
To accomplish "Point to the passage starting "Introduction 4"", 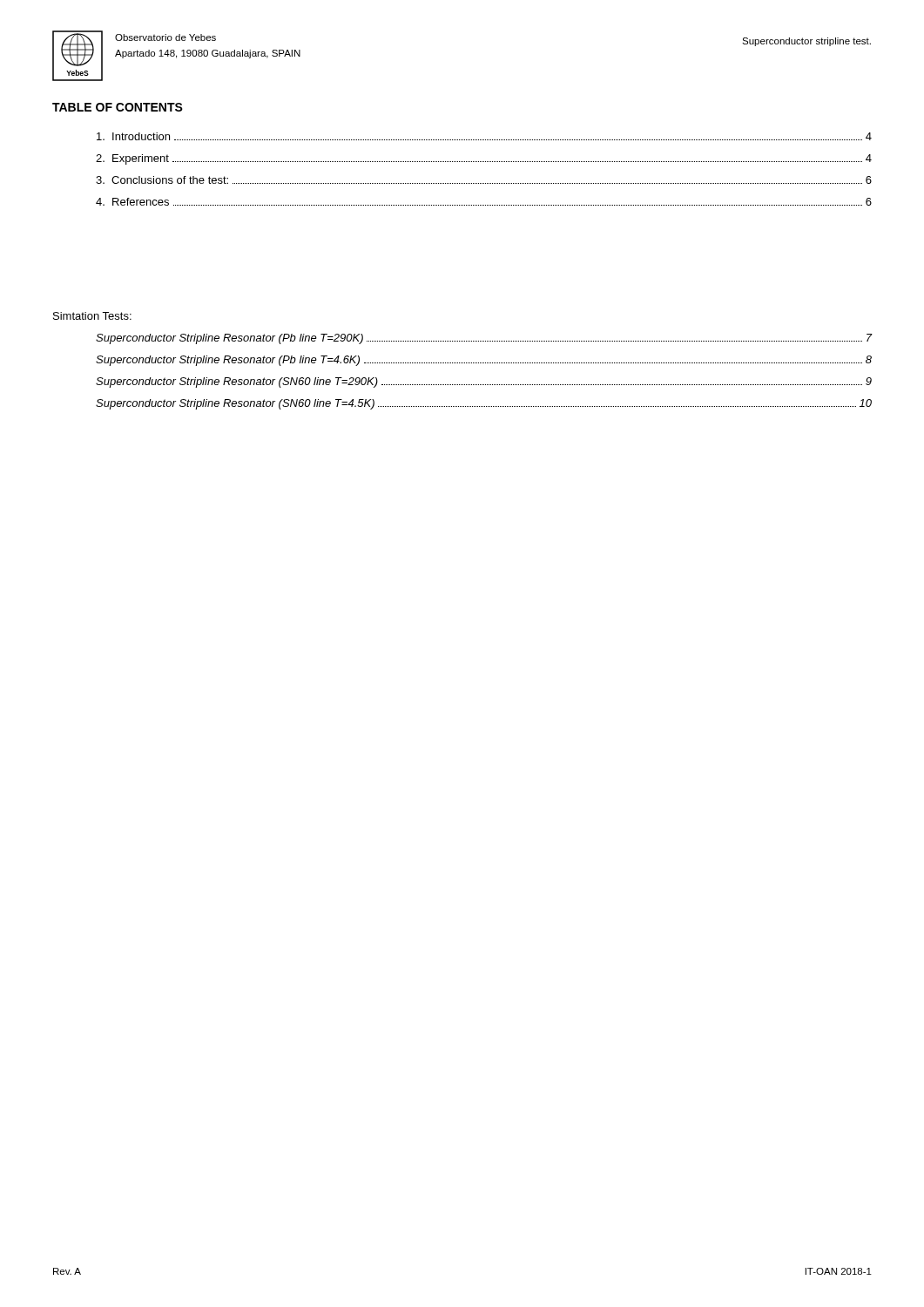I will (484, 136).
